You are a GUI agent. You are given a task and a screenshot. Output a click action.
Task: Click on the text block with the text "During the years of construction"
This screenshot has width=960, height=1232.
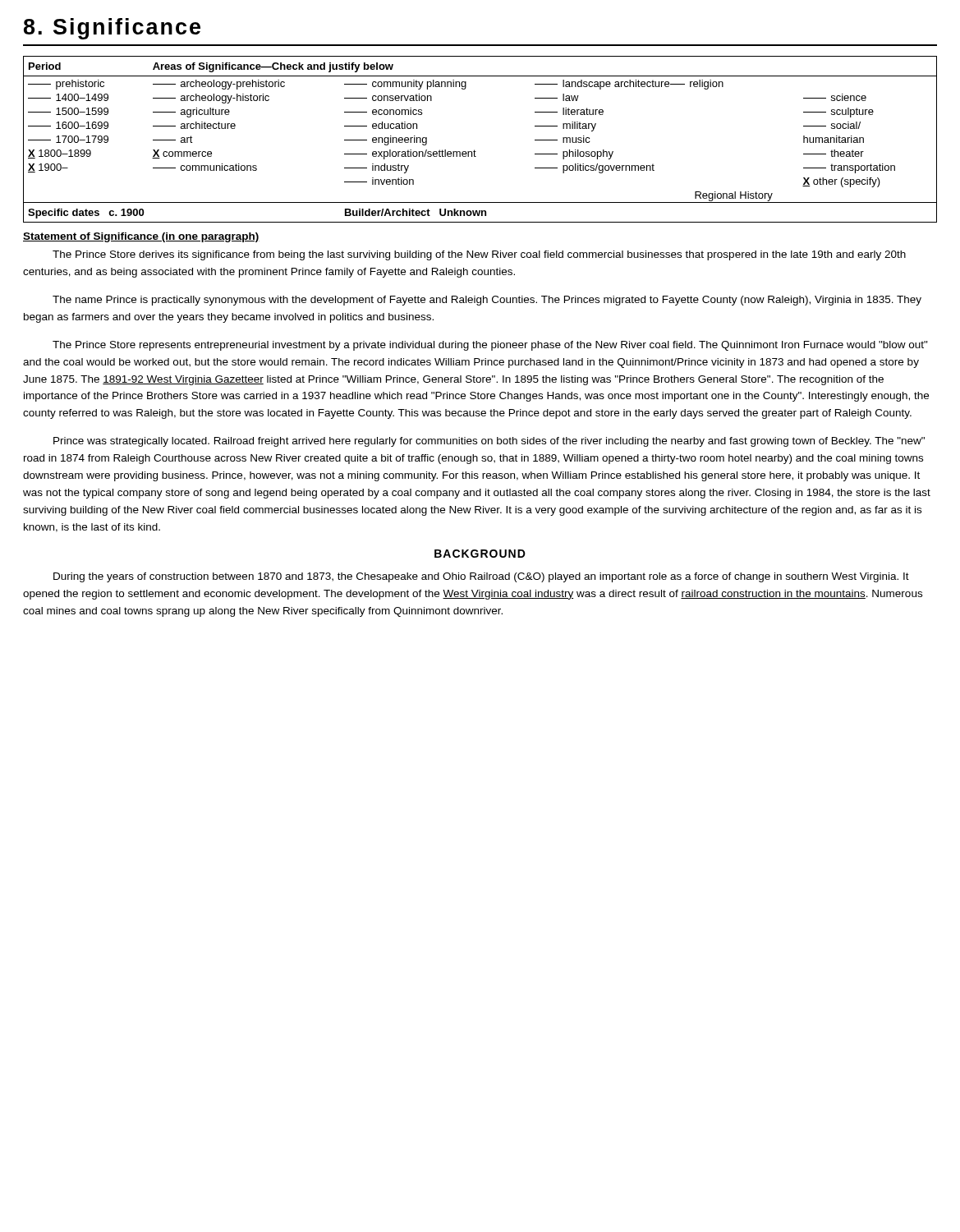point(473,593)
